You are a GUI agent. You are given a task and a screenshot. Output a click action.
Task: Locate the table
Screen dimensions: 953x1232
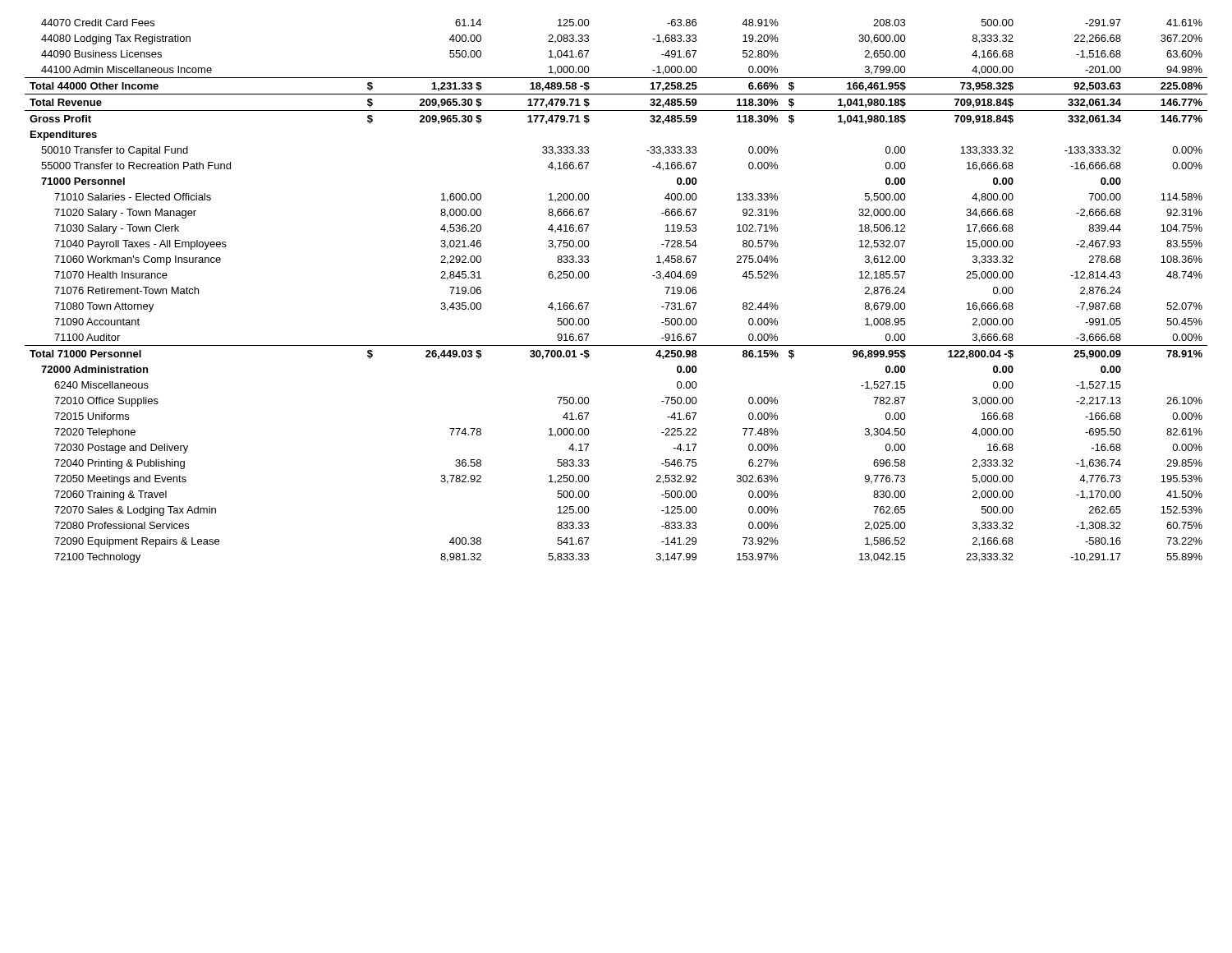click(x=616, y=290)
